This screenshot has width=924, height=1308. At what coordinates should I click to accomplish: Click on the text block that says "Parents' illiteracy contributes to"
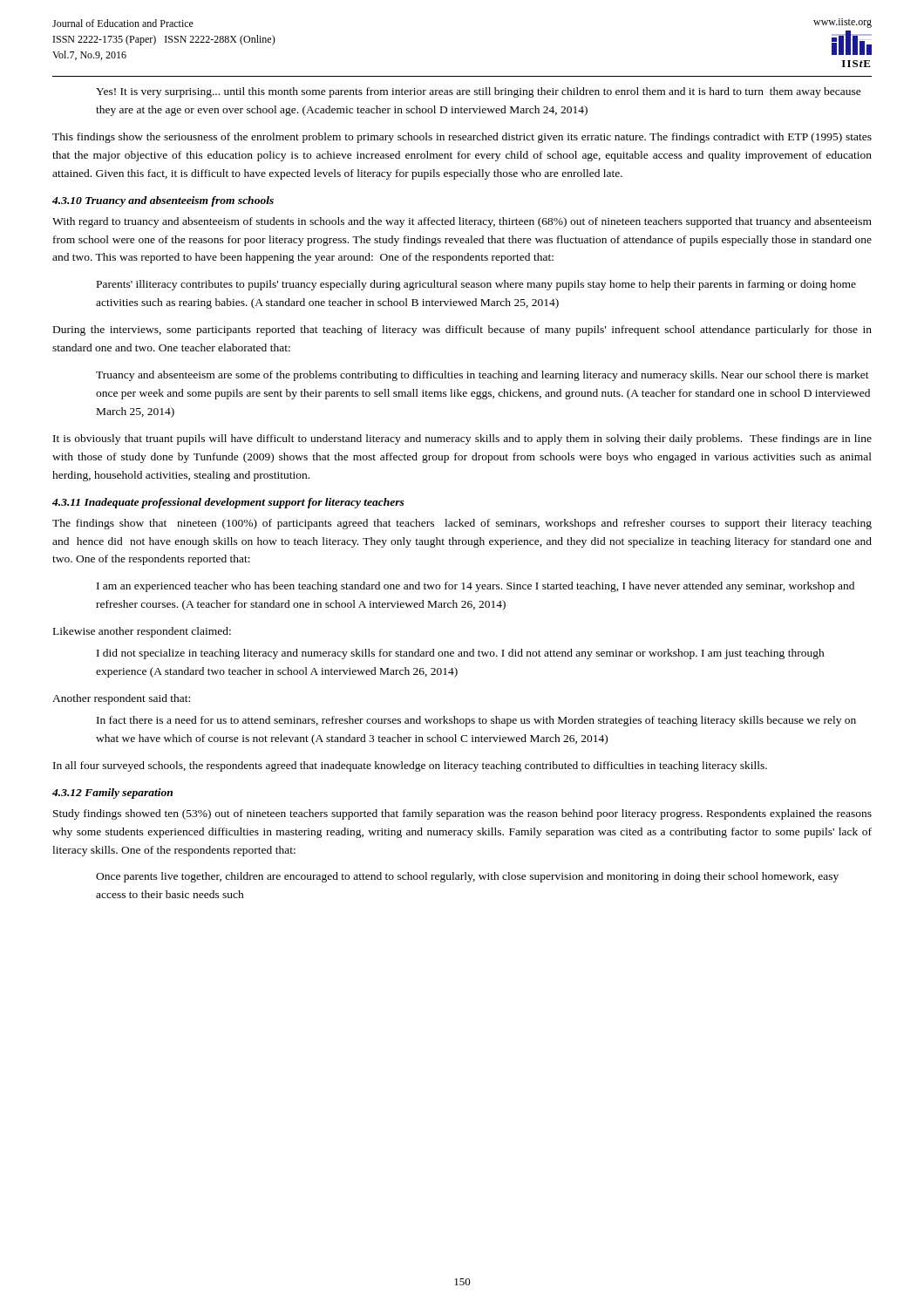[476, 293]
